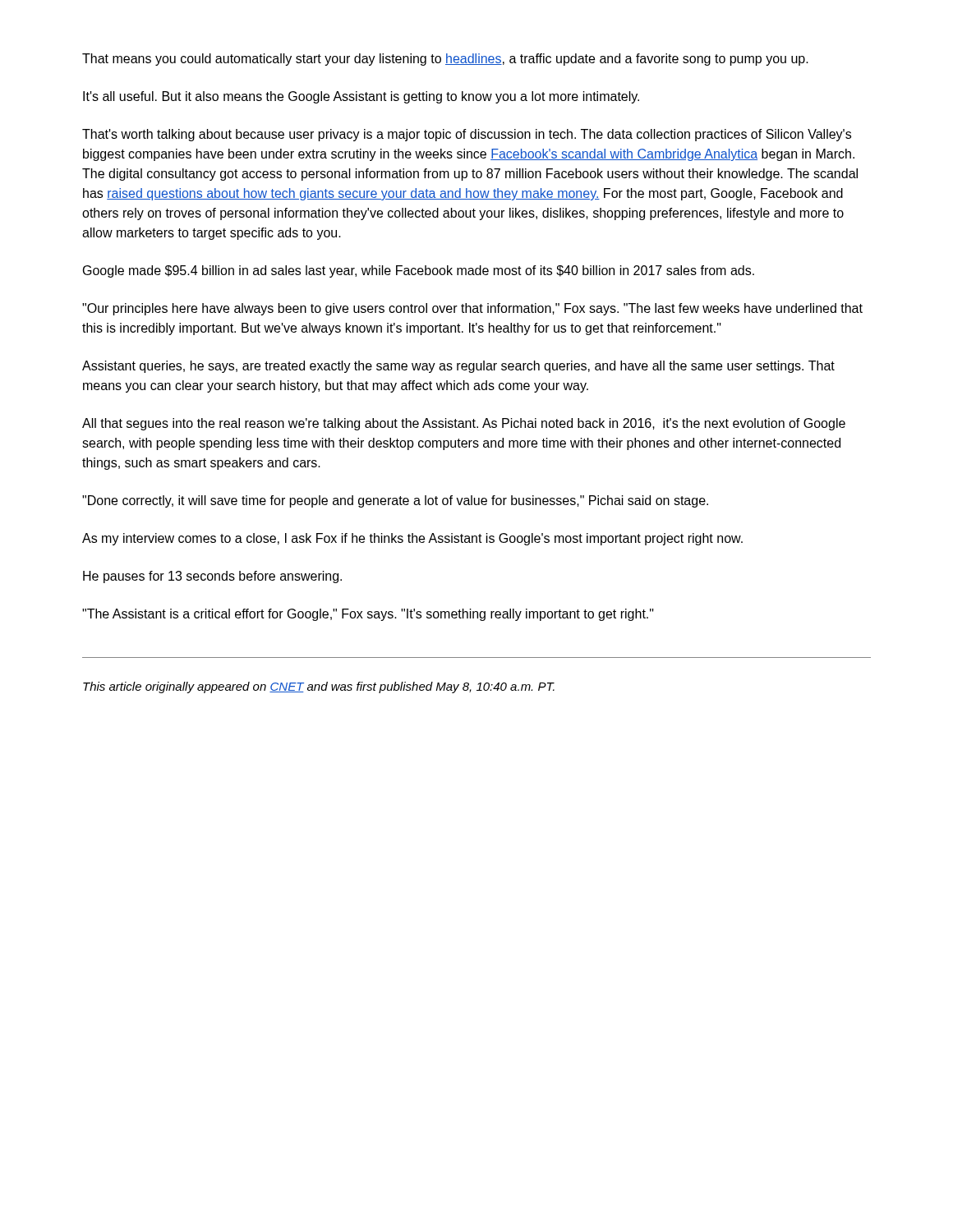Click the passage that begins "Assistant queries, he says, are"
The image size is (953, 1232).
pos(458,376)
